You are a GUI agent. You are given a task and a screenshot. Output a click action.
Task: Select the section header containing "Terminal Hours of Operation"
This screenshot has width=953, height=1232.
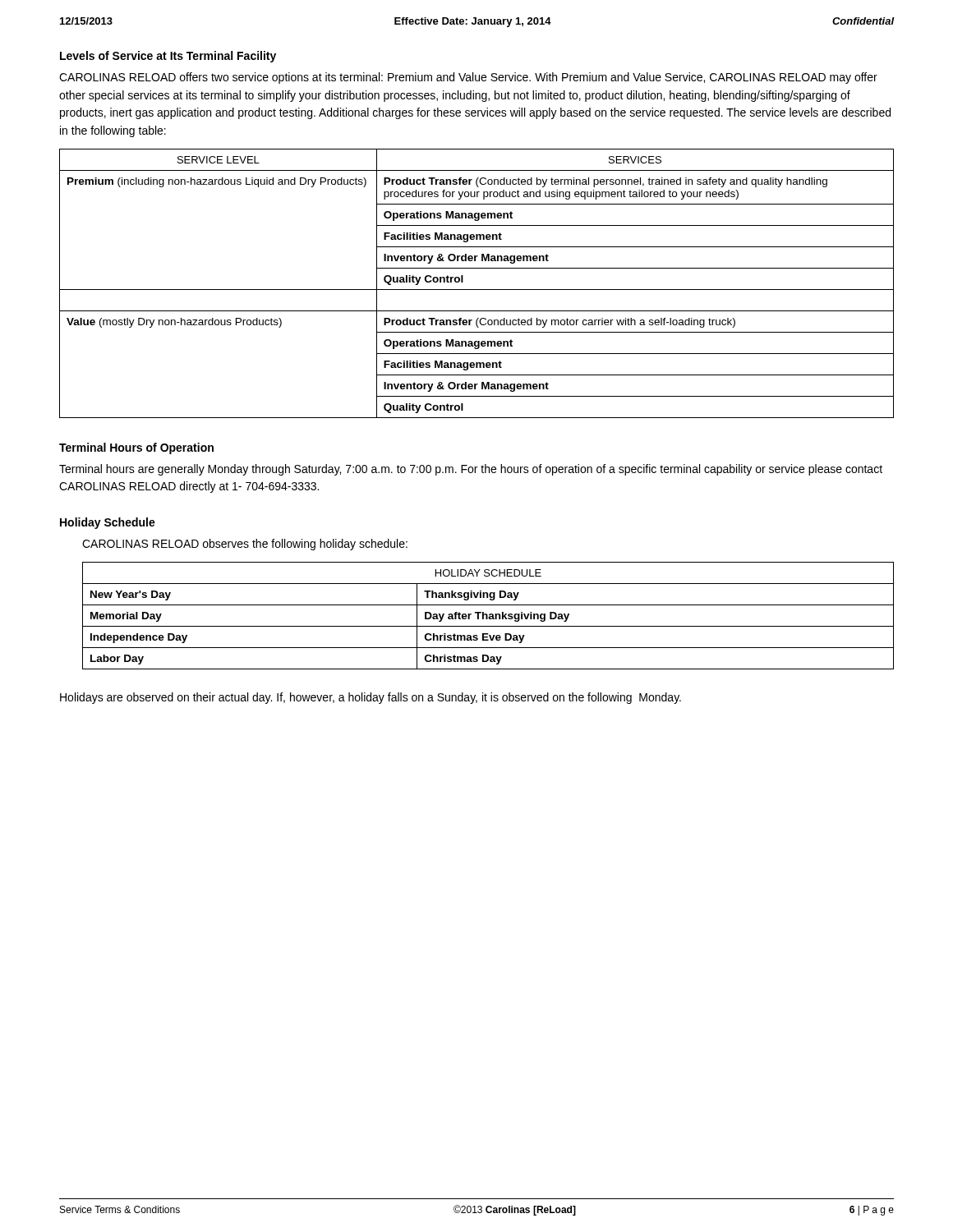pos(137,447)
